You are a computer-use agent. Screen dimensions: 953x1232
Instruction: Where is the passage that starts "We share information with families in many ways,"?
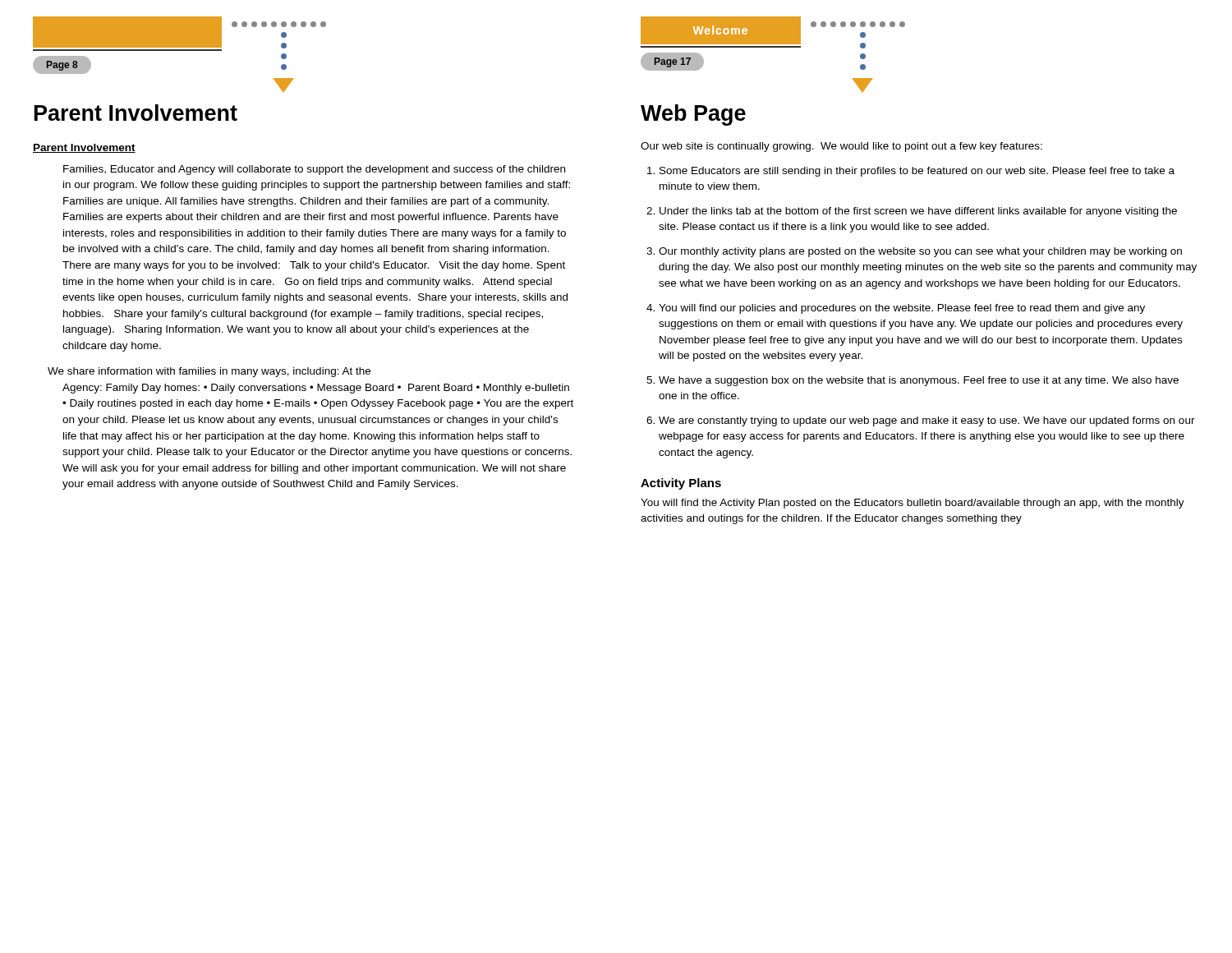click(x=311, y=428)
